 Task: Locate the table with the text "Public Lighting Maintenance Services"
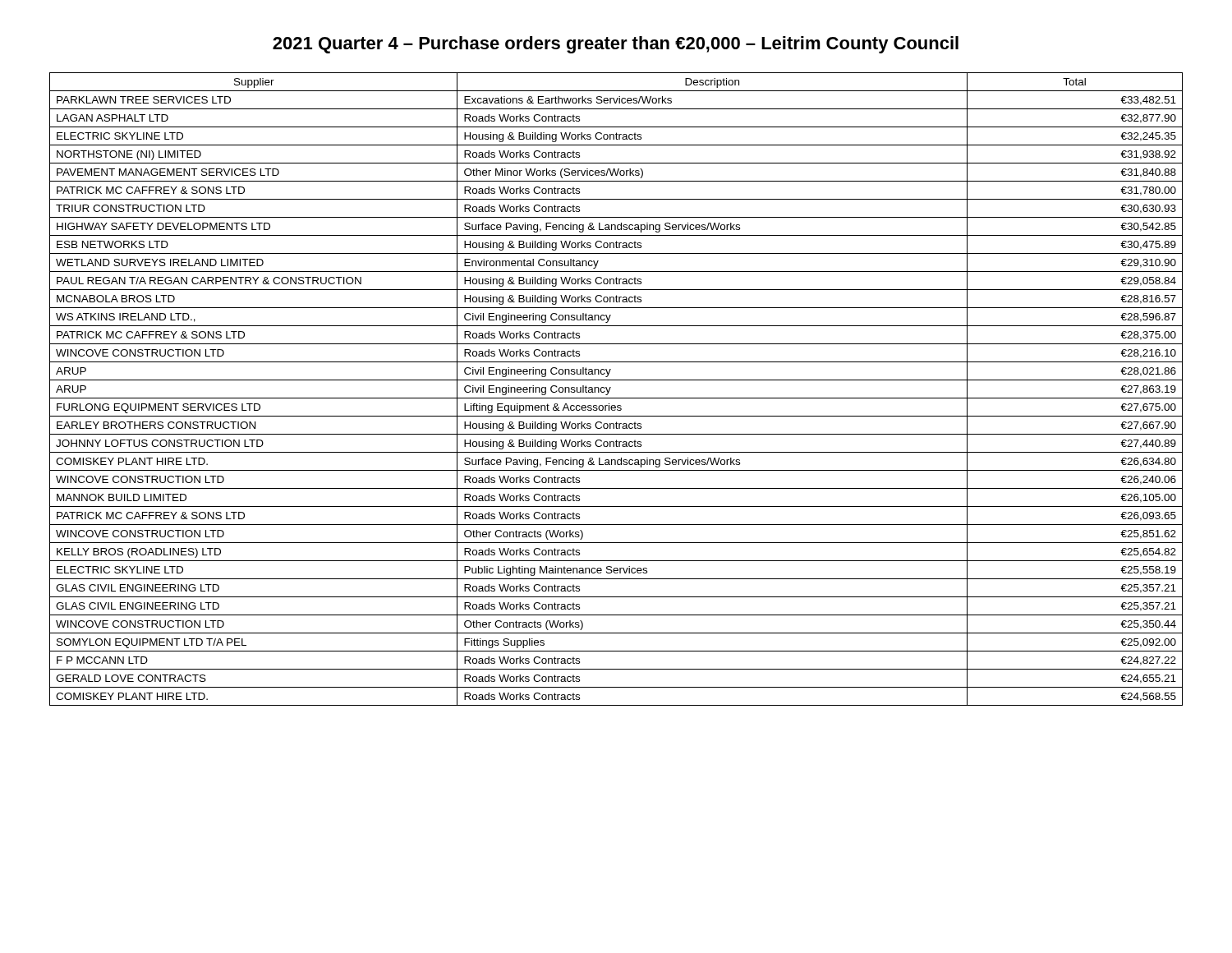(x=616, y=389)
